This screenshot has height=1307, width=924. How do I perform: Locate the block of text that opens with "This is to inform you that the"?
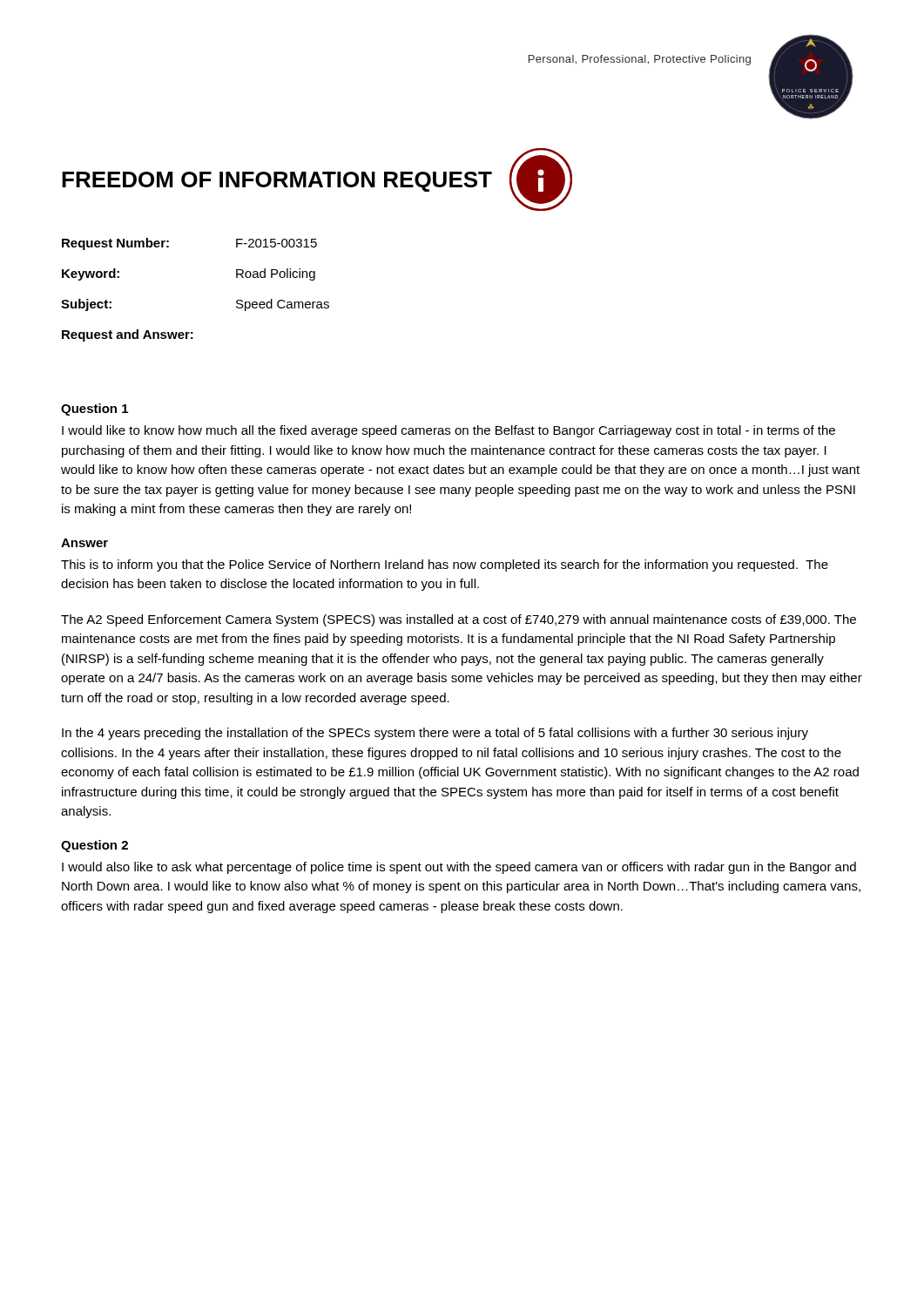445,574
